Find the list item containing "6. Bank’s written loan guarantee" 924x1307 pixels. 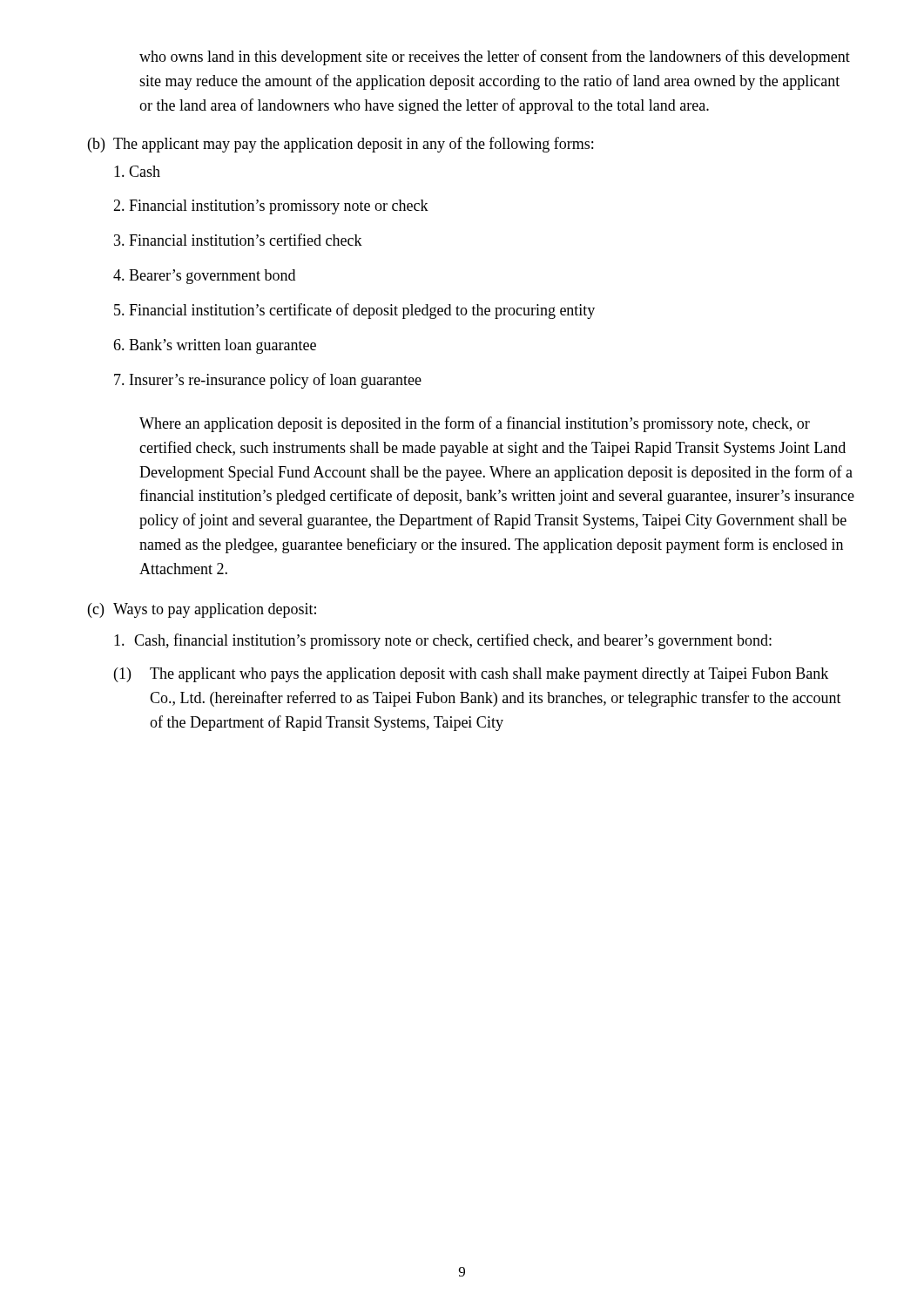[215, 345]
